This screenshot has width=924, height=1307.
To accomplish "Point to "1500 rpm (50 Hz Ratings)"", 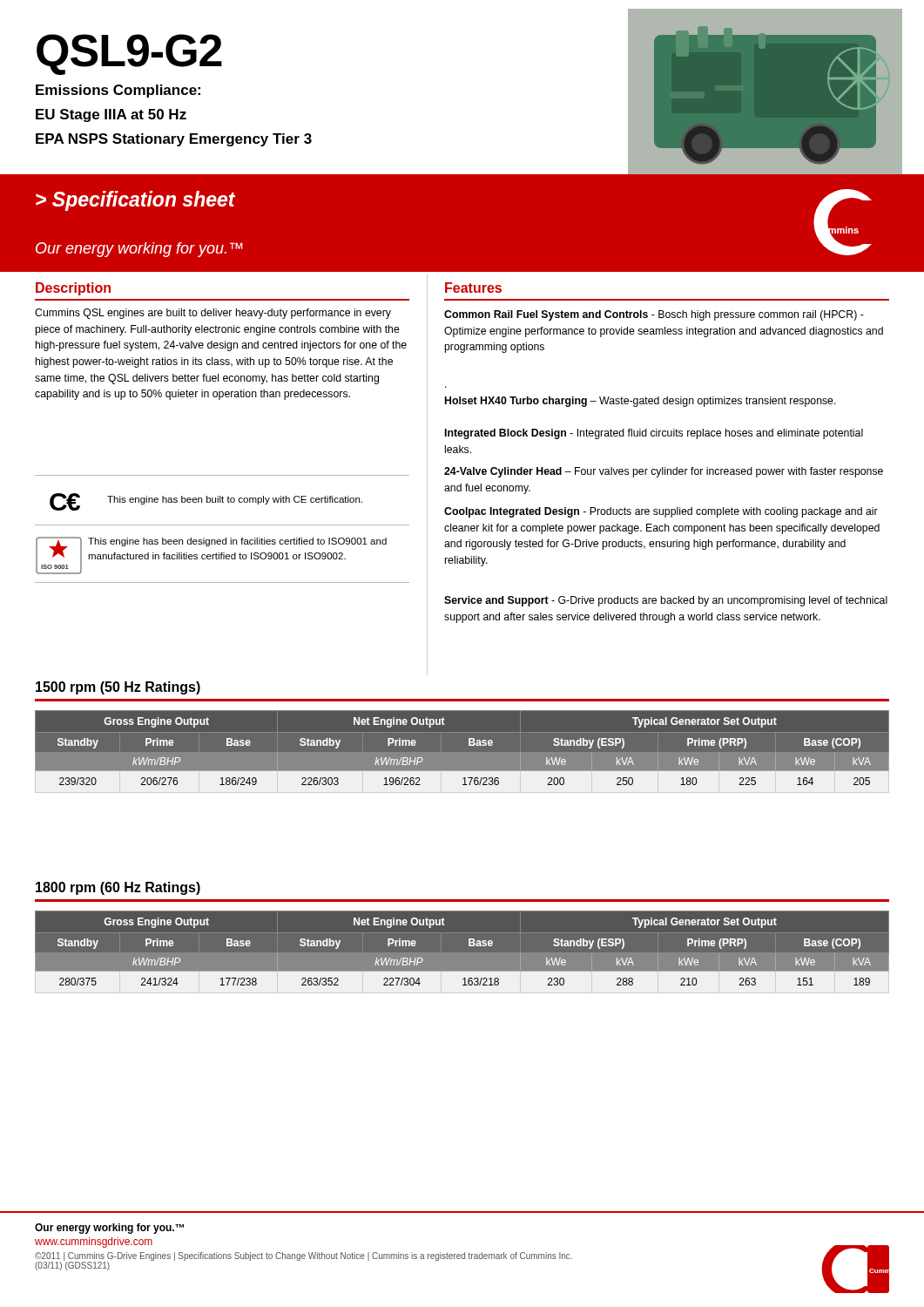I will click(x=118, y=687).
